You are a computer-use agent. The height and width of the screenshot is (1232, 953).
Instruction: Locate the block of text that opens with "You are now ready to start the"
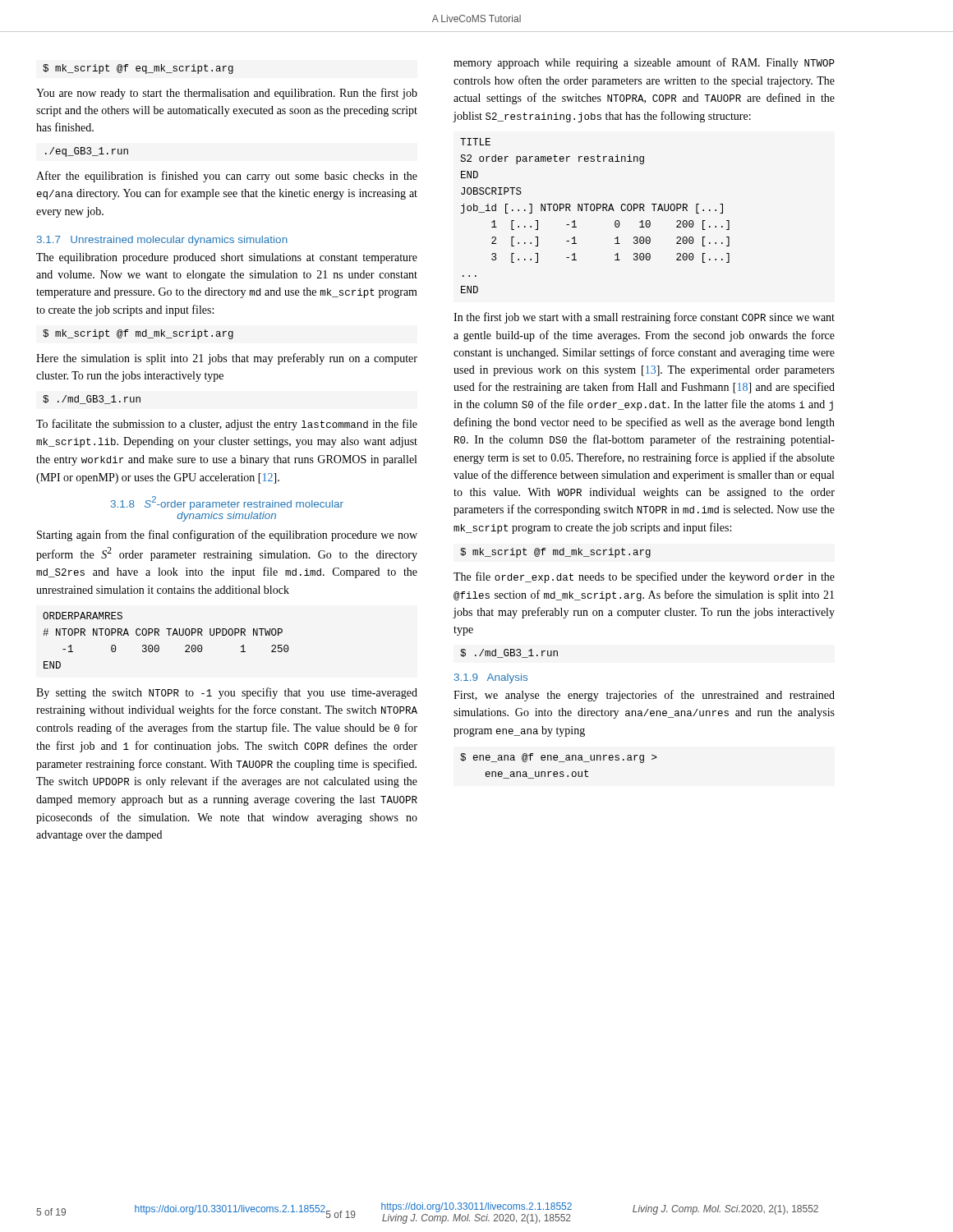pos(227,111)
